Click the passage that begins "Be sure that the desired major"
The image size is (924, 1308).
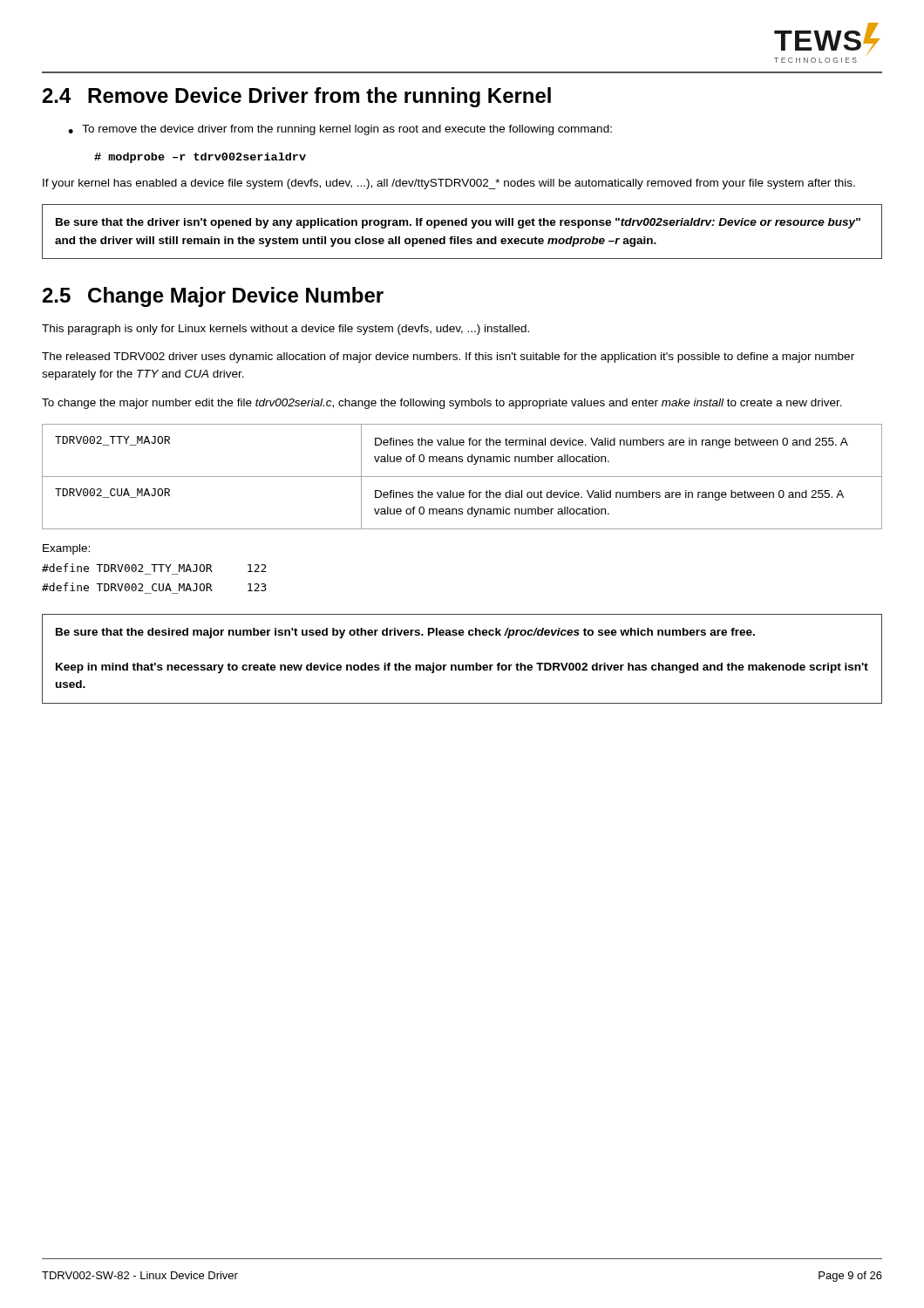coord(461,658)
